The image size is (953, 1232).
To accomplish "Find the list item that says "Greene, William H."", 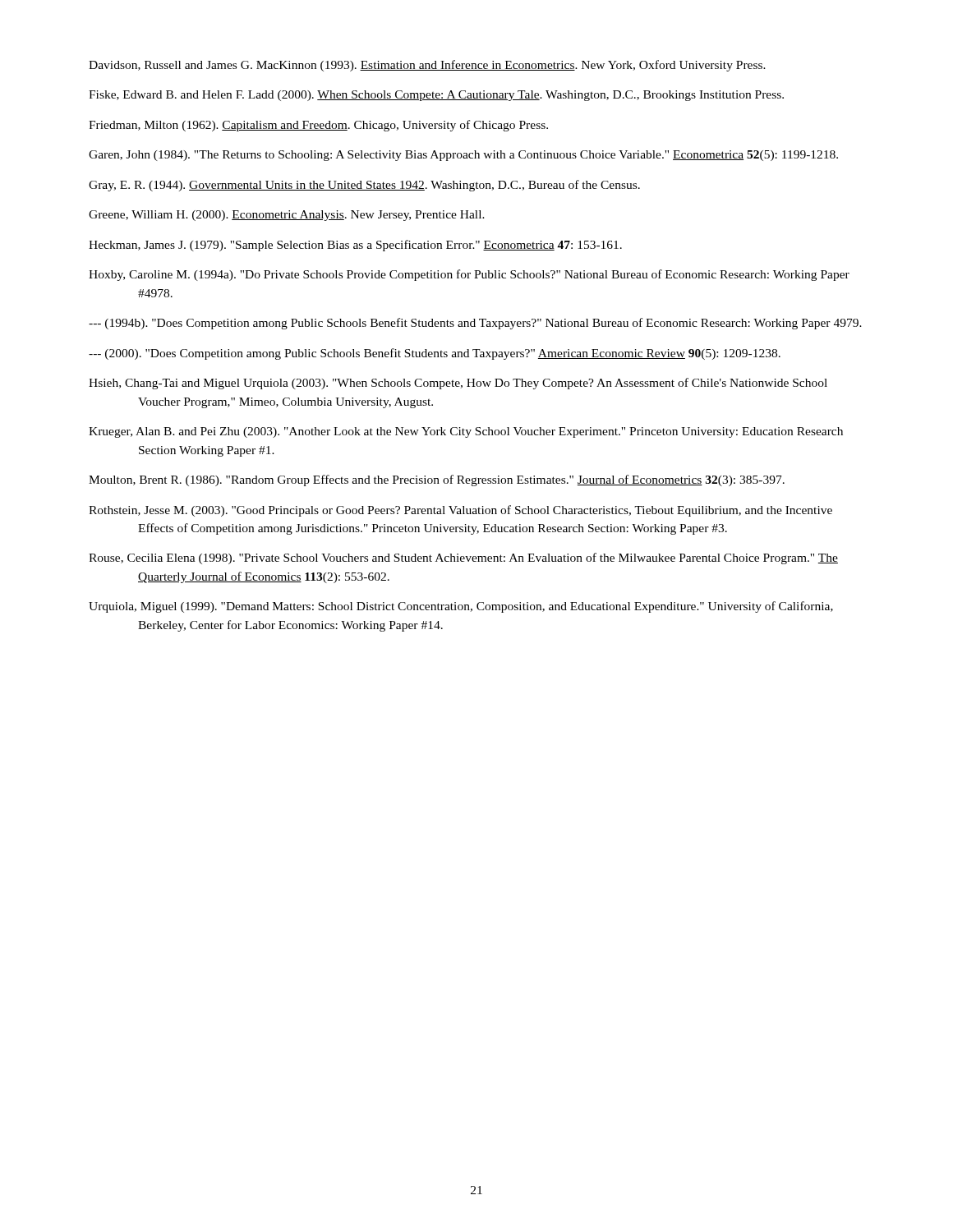I will 287,214.
